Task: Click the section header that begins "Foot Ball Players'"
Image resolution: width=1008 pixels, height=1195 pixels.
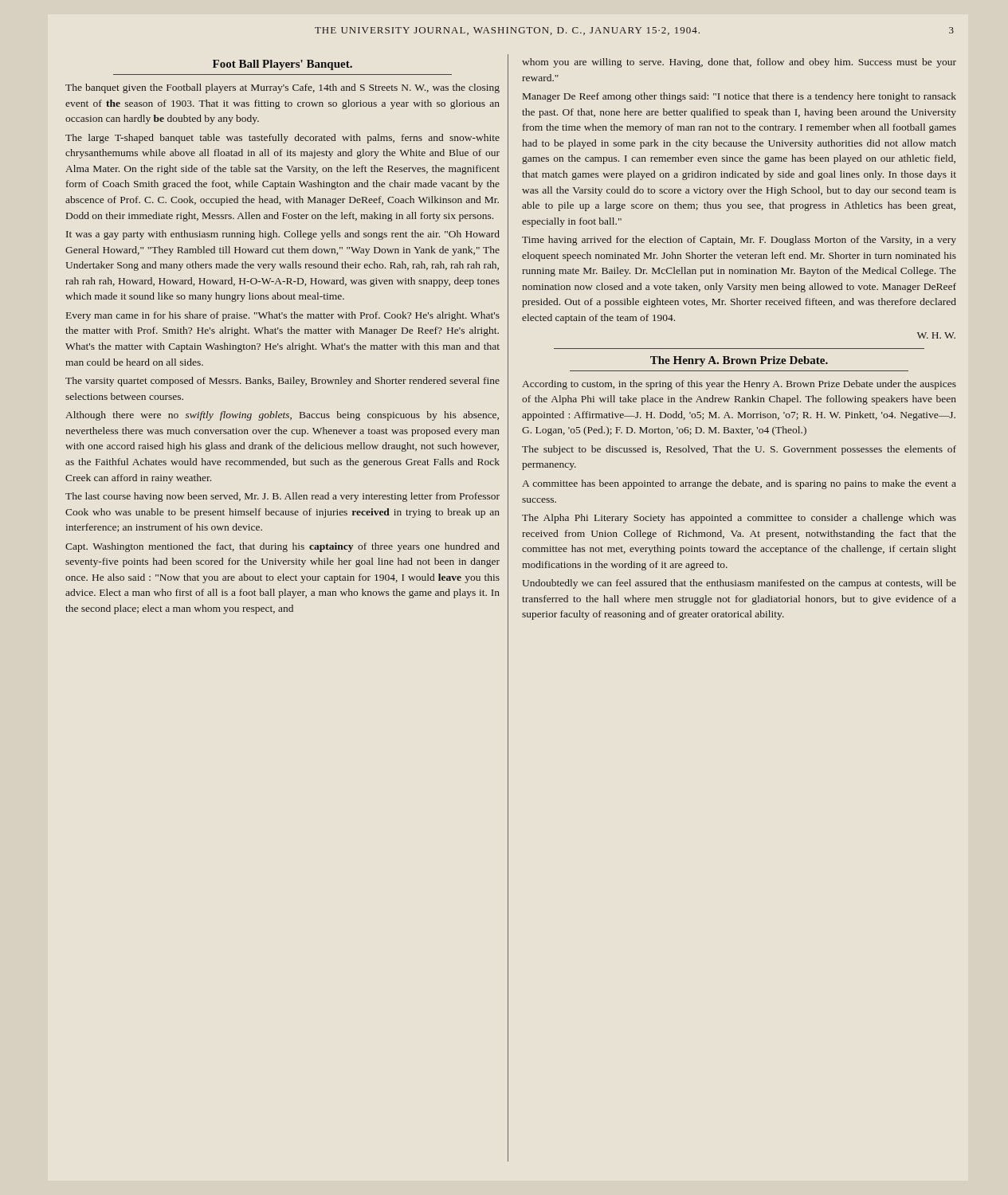Action: tap(282, 64)
